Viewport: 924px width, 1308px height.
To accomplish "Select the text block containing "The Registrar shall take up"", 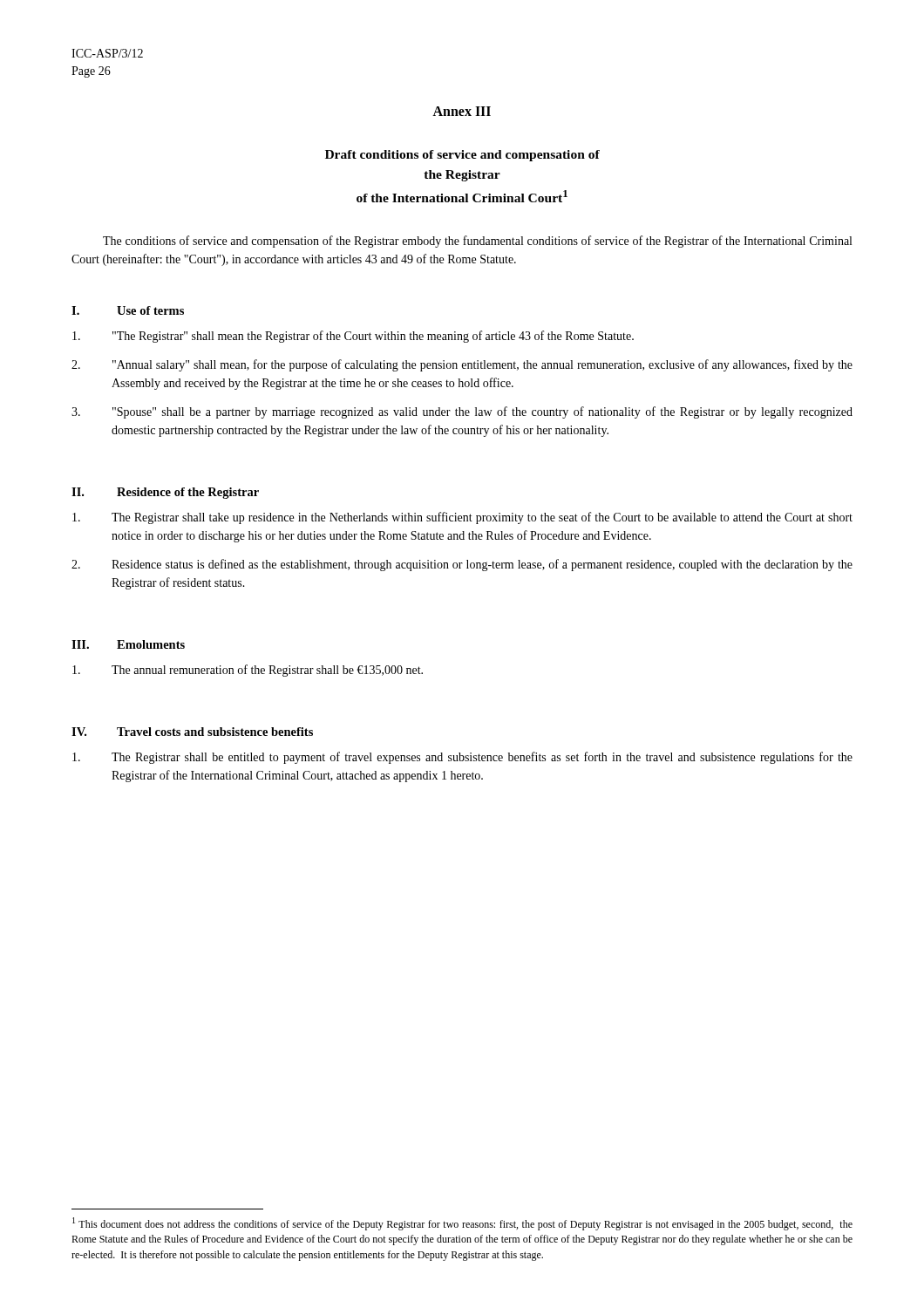I will click(462, 527).
